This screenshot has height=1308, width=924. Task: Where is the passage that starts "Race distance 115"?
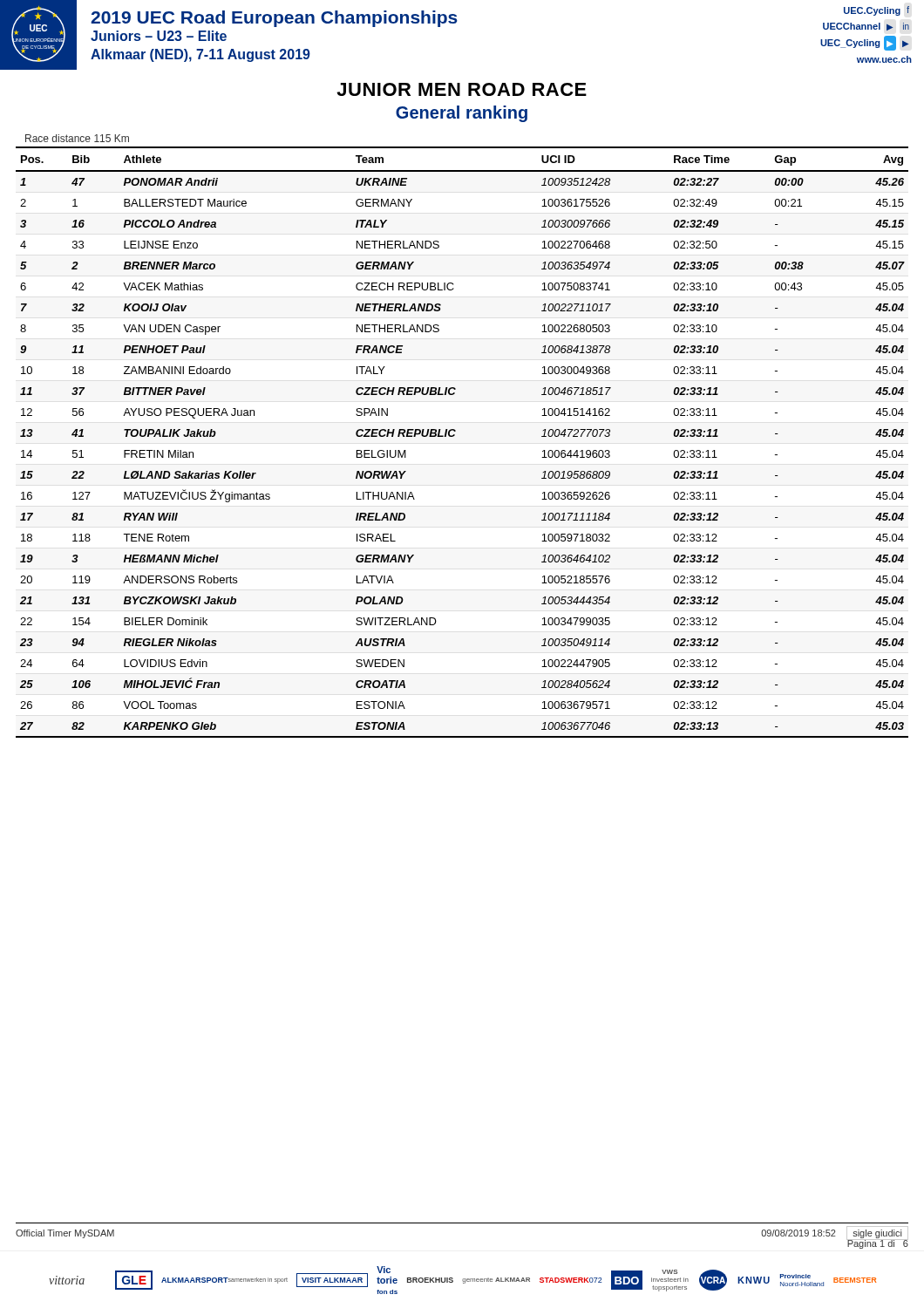click(x=77, y=139)
